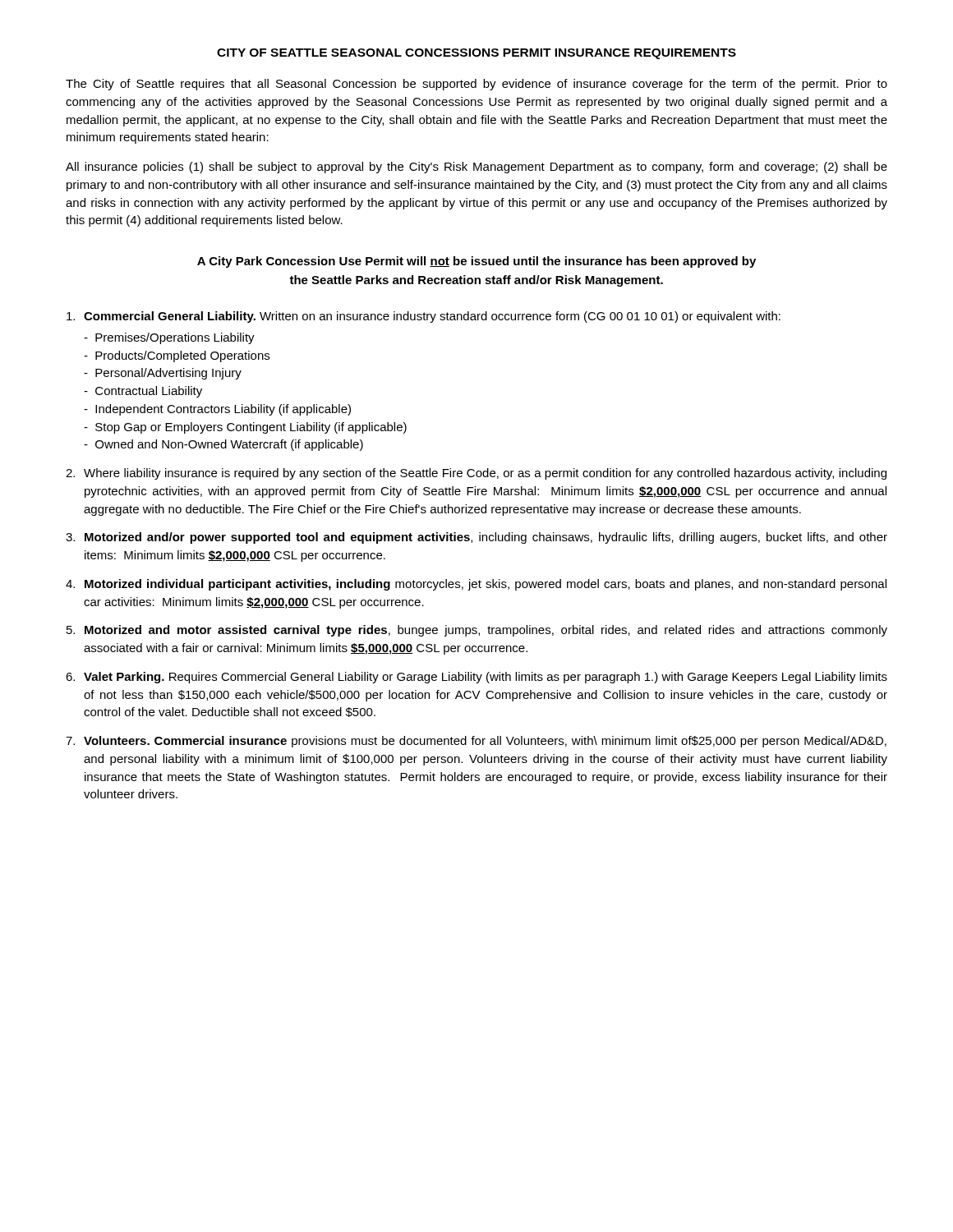The height and width of the screenshot is (1232, 953).
Task: Click on the block starting "Commercial General Liability. Written on an insurance industry"
Action: click(x=424, y=317)
